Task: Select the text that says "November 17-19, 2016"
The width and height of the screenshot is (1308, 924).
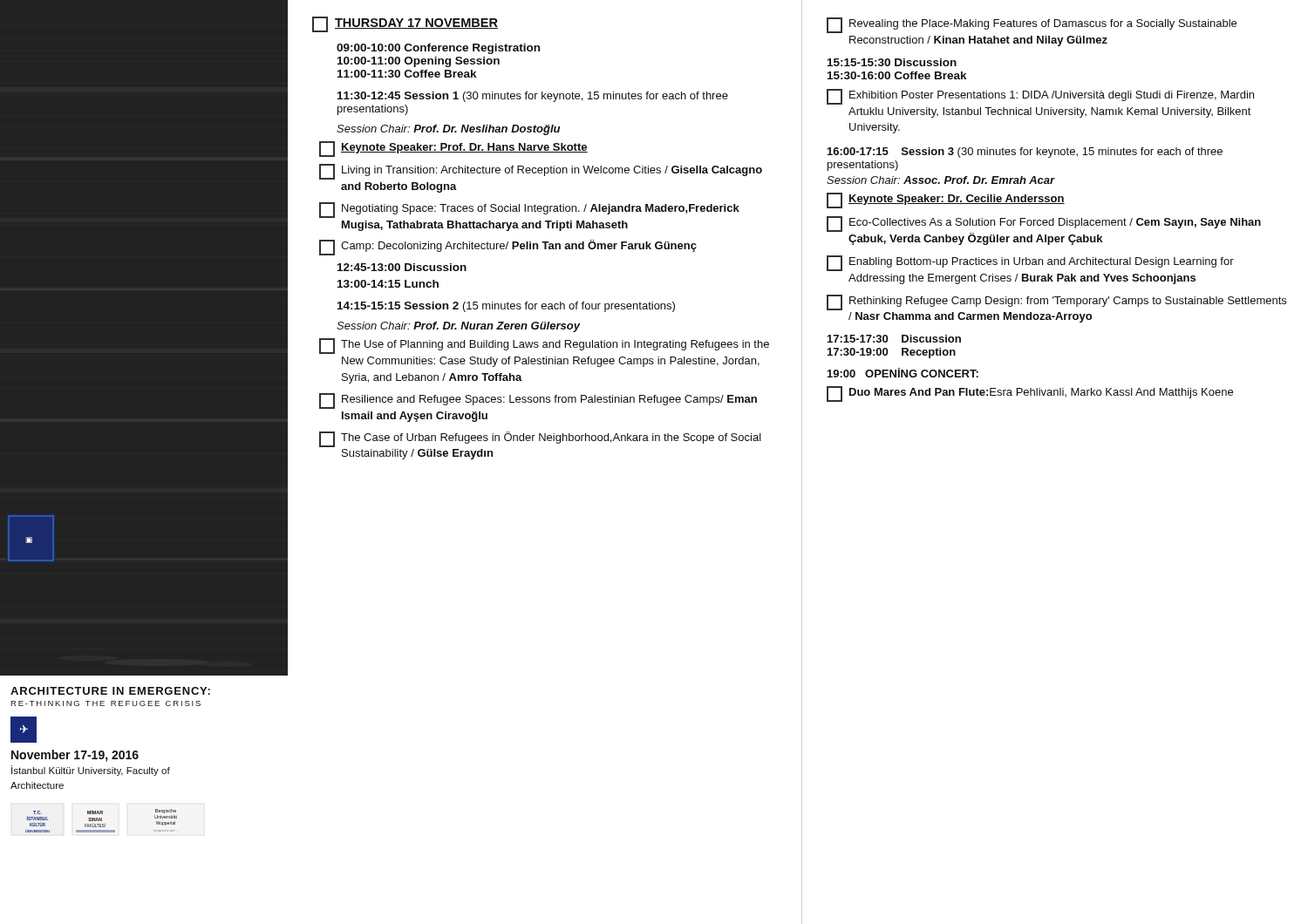Action: 75,755
